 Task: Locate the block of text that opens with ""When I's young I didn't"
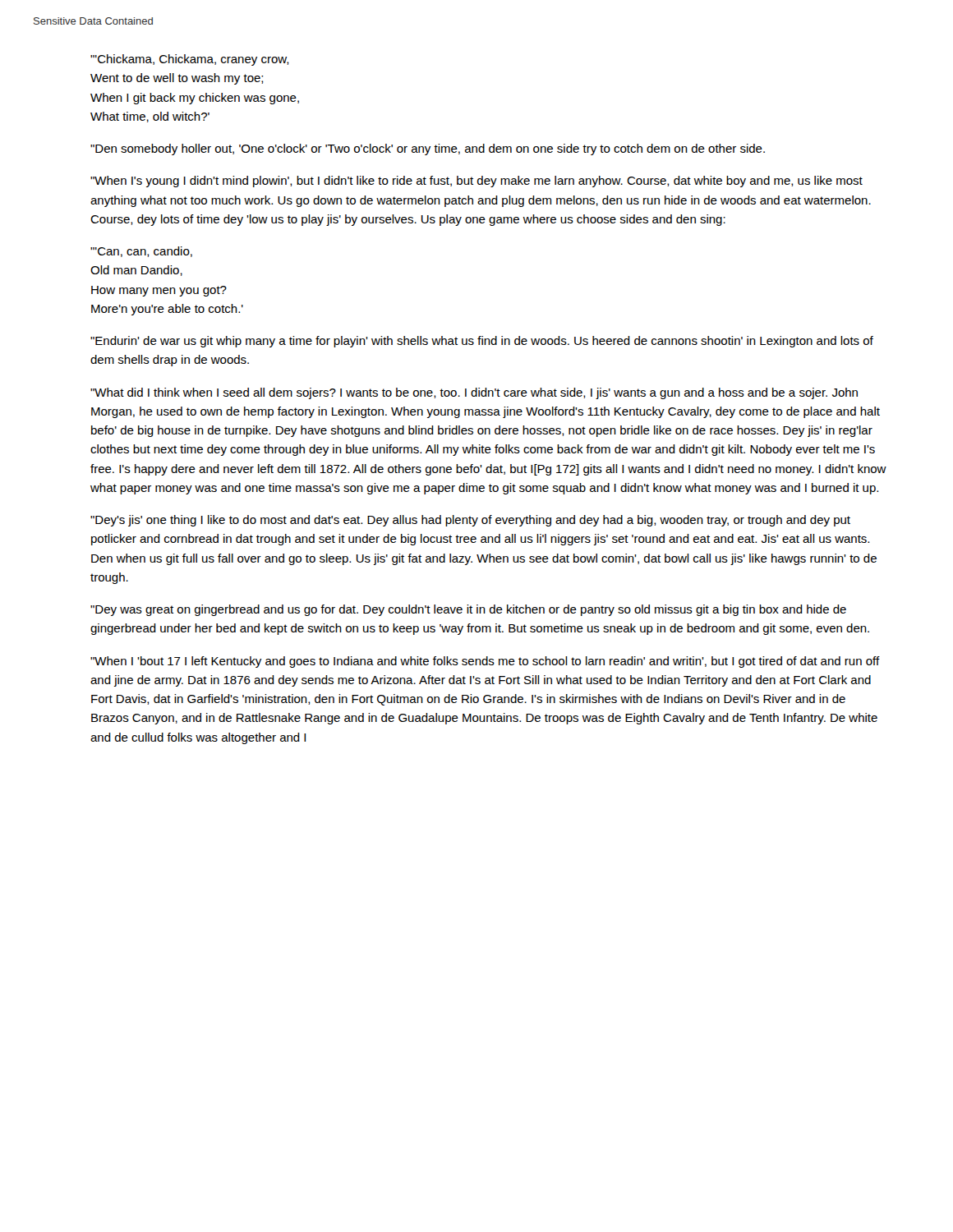point(481,200)
